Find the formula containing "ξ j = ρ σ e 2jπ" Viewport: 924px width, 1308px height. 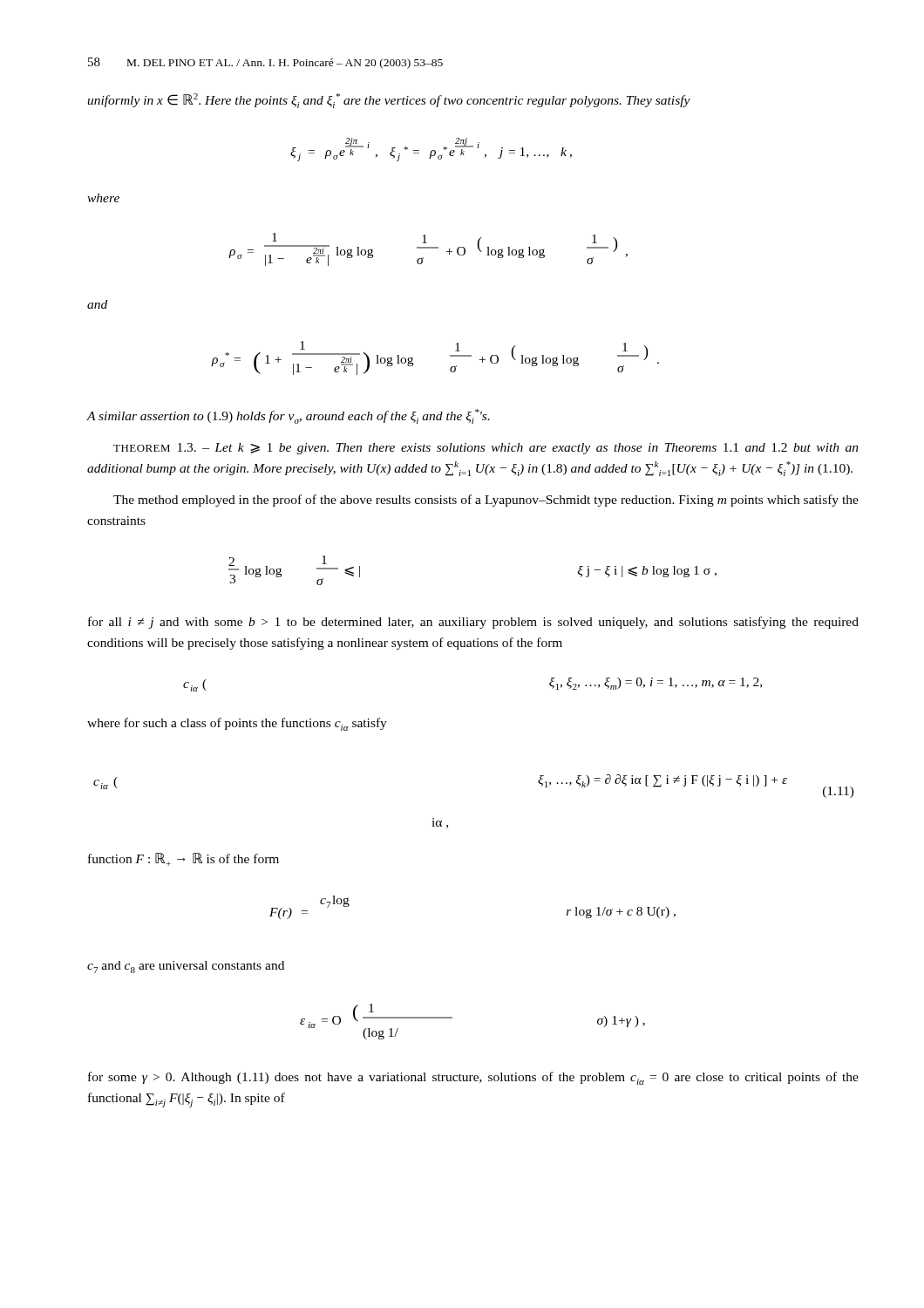pyautogui.click(x=473, y=149)
